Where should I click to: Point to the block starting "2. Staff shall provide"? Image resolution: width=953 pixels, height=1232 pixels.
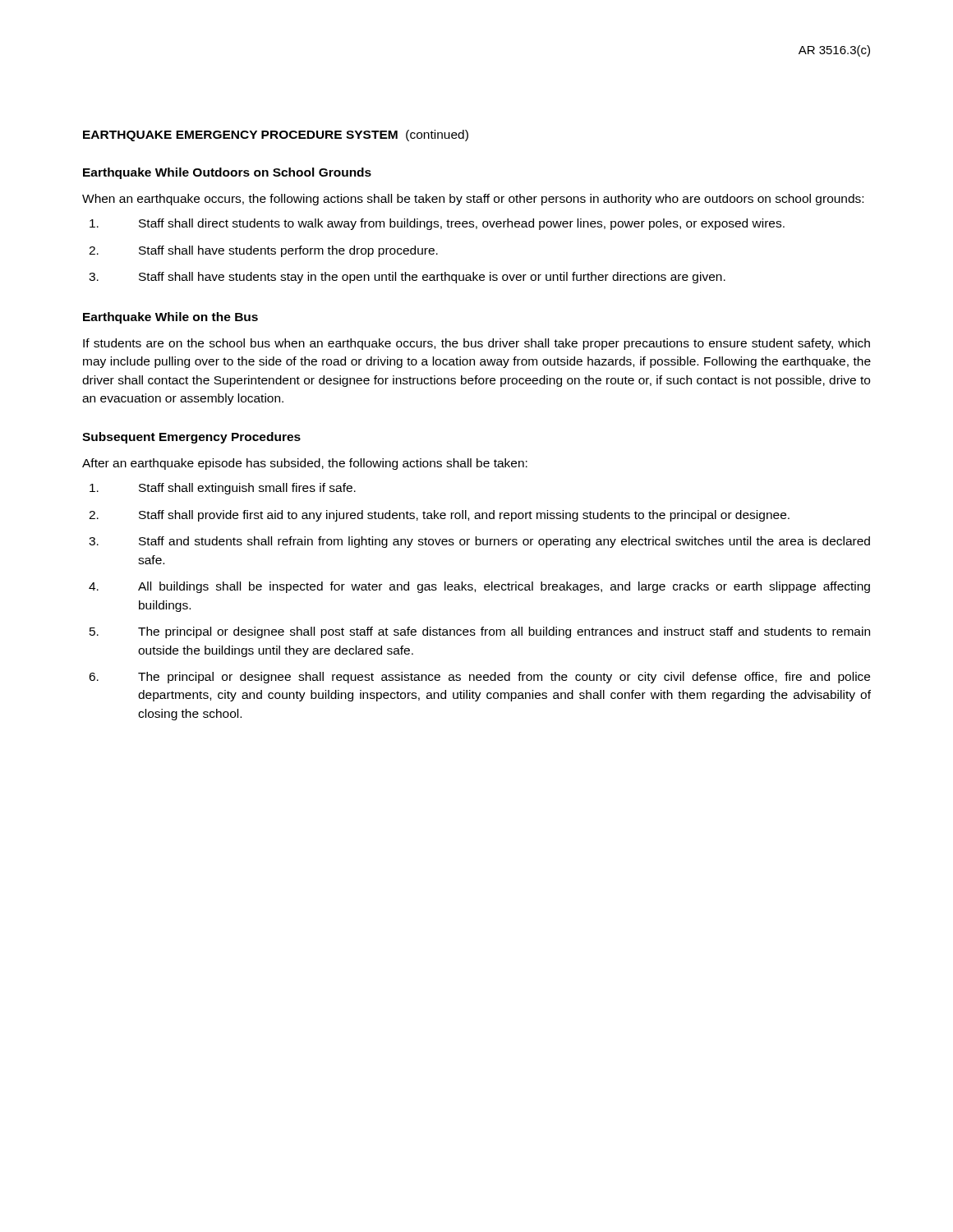[476, 515]
